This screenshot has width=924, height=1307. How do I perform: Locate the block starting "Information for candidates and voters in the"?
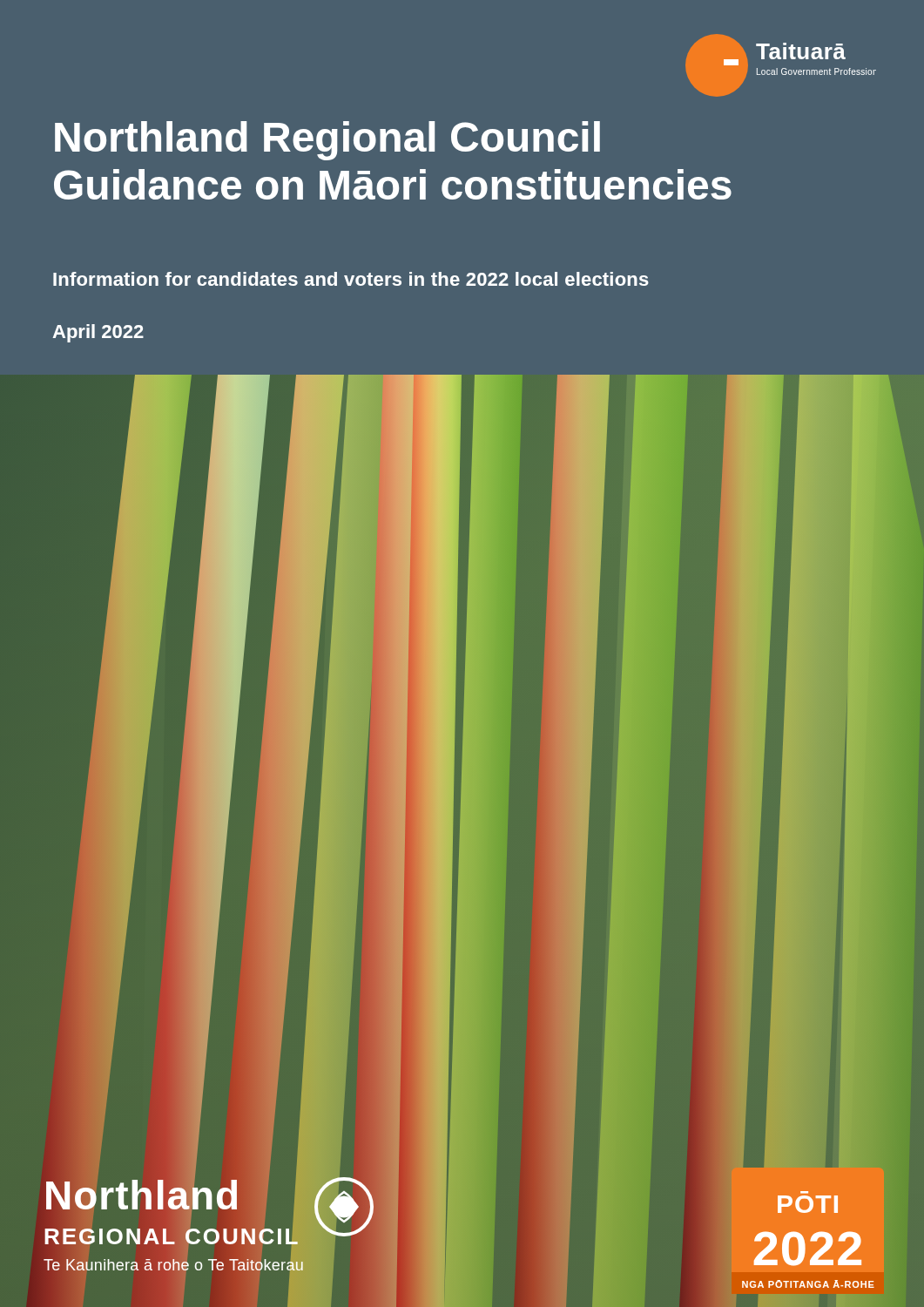(462, 280)
